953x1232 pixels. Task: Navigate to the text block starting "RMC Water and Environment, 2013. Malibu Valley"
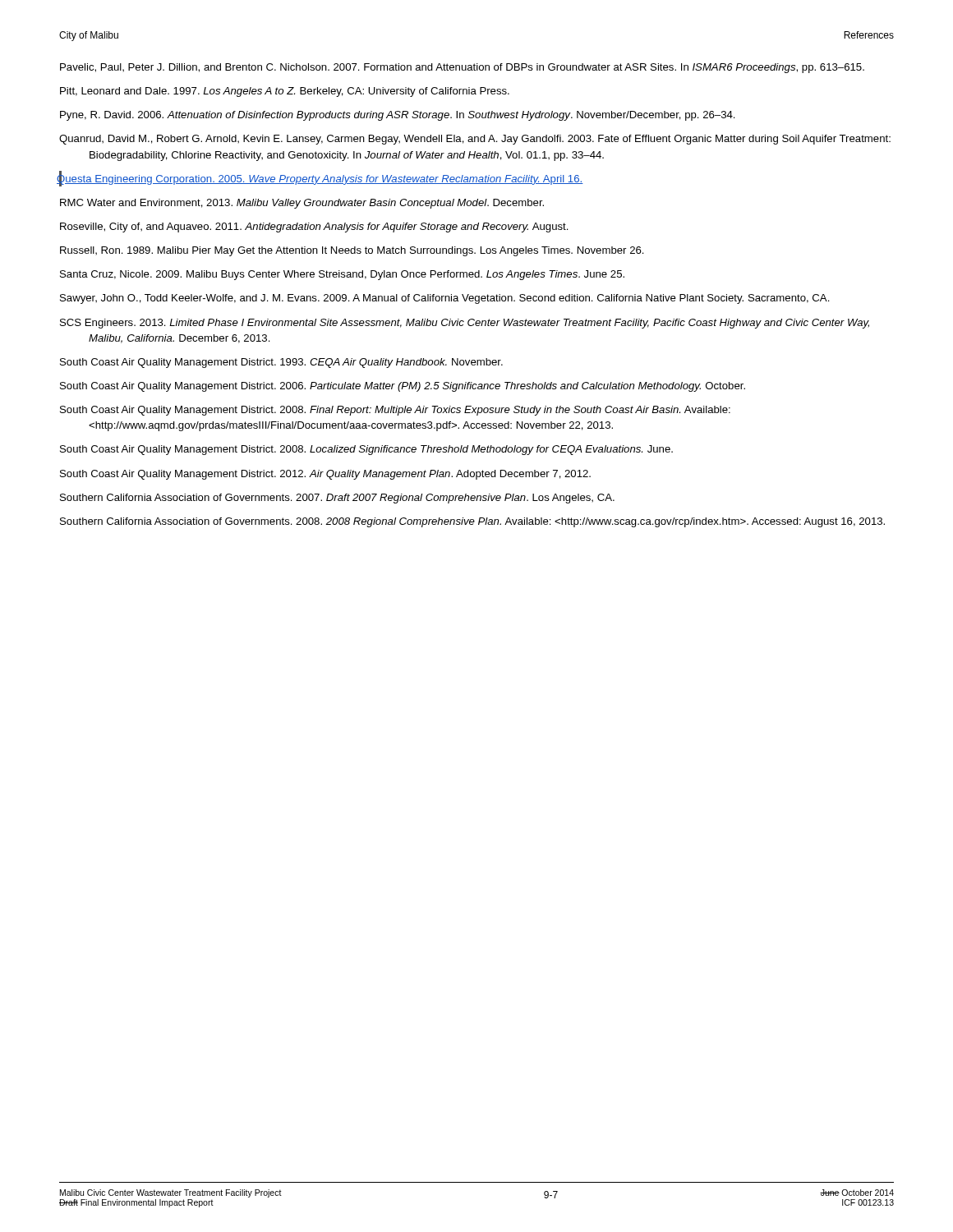point(302,202)
